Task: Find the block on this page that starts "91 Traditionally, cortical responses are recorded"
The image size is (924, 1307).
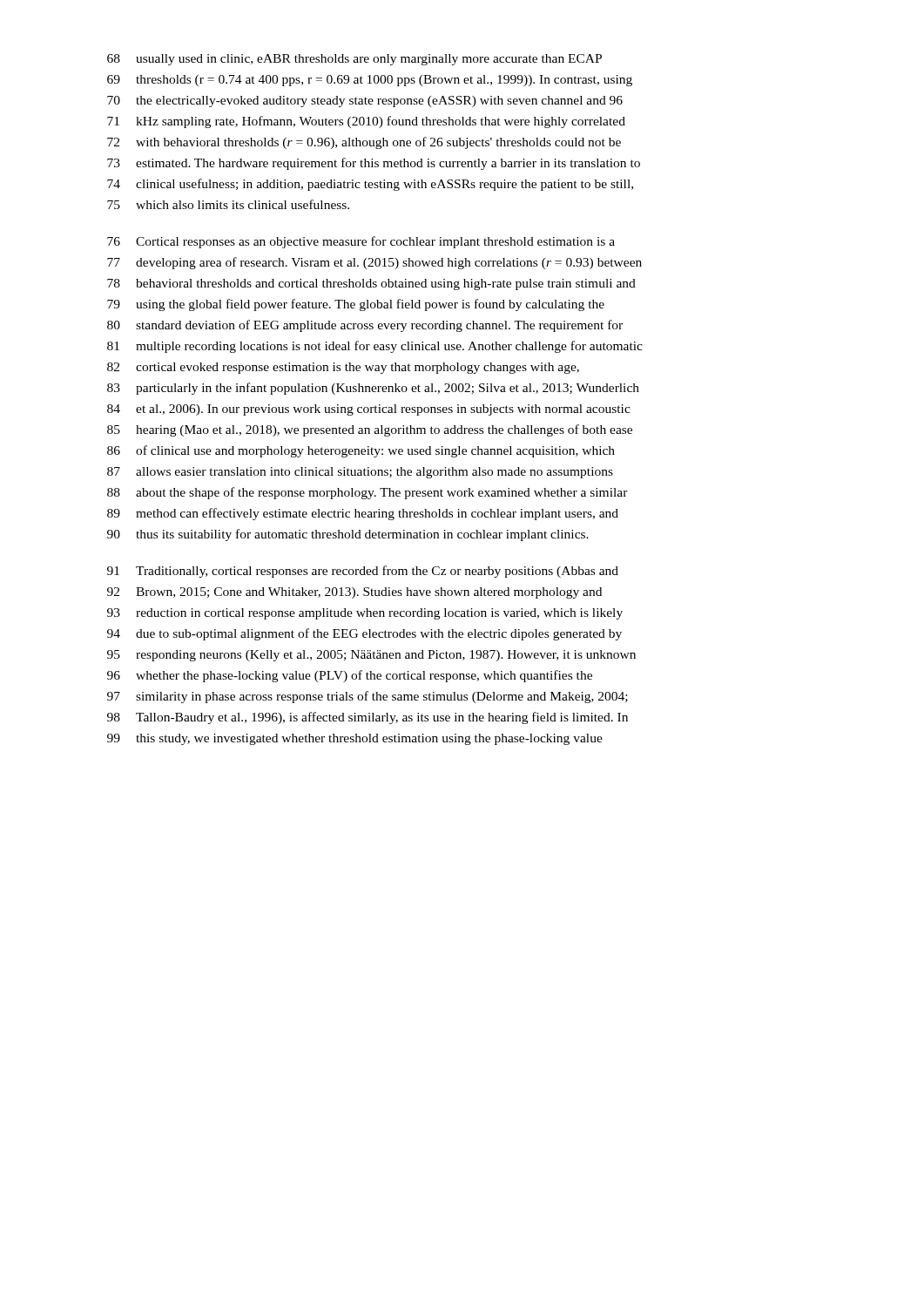Action: coord(471,655)
